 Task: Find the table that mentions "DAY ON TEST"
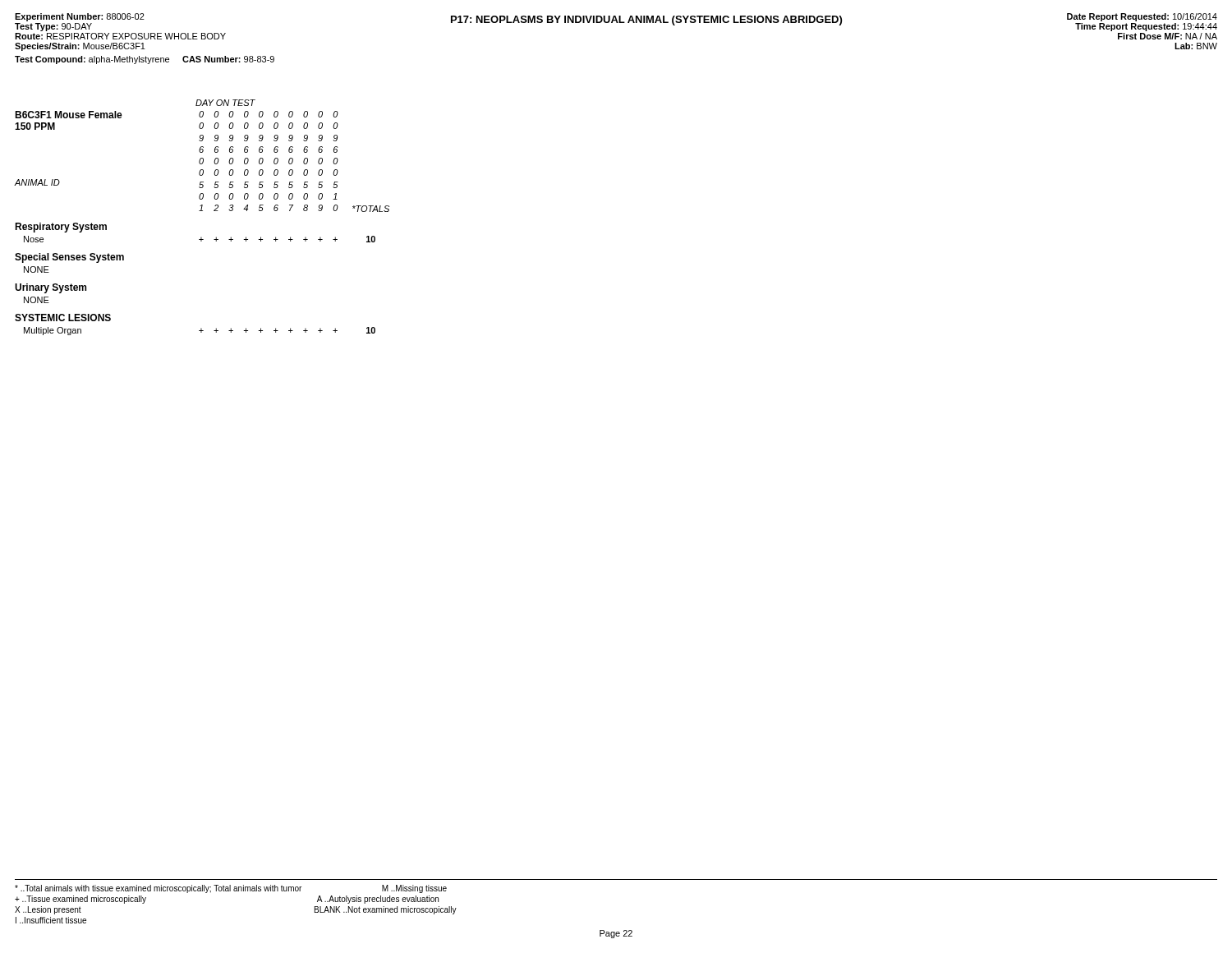point(616,216)
